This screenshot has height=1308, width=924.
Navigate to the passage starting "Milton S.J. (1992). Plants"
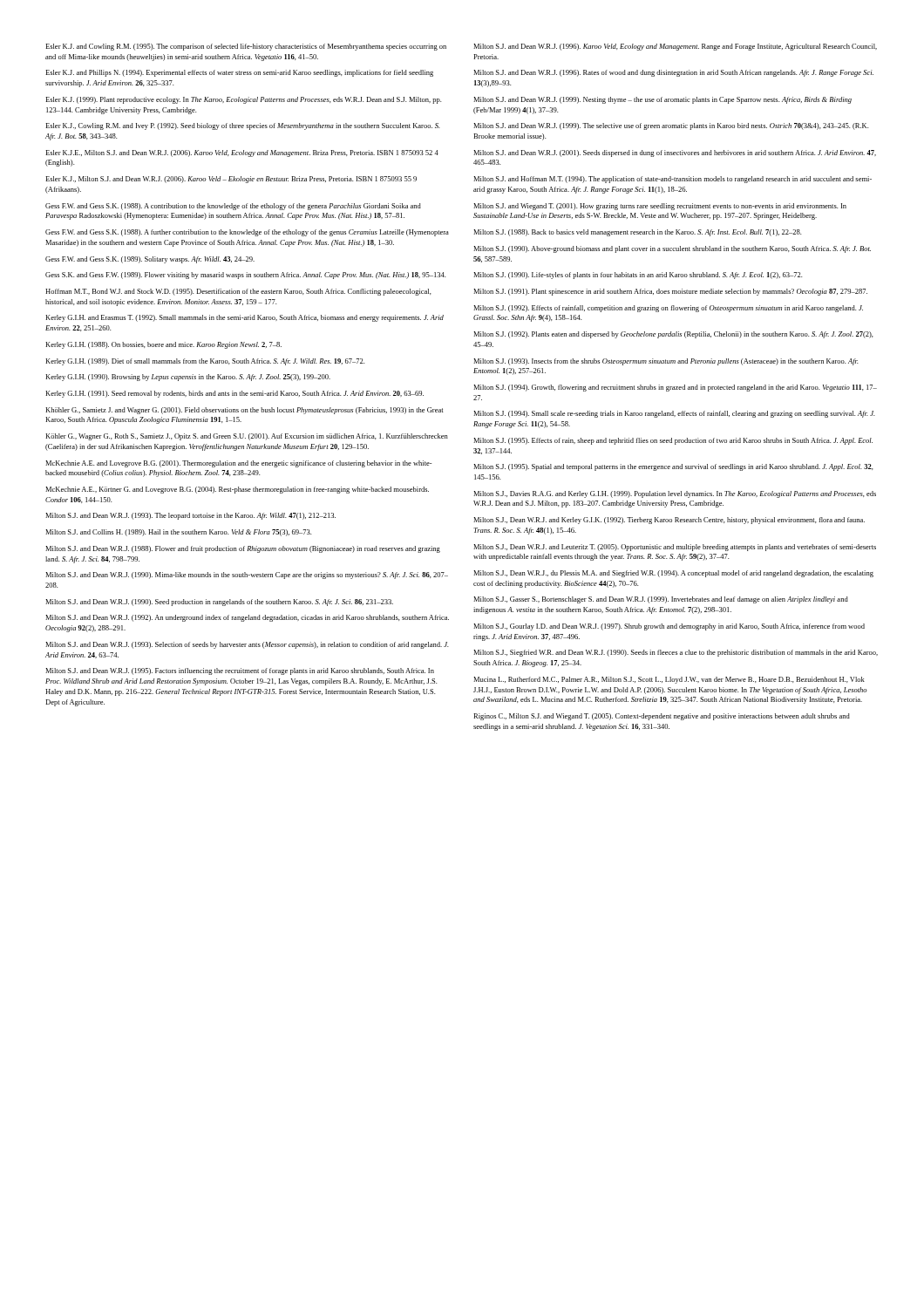click(x=673, y=339)
